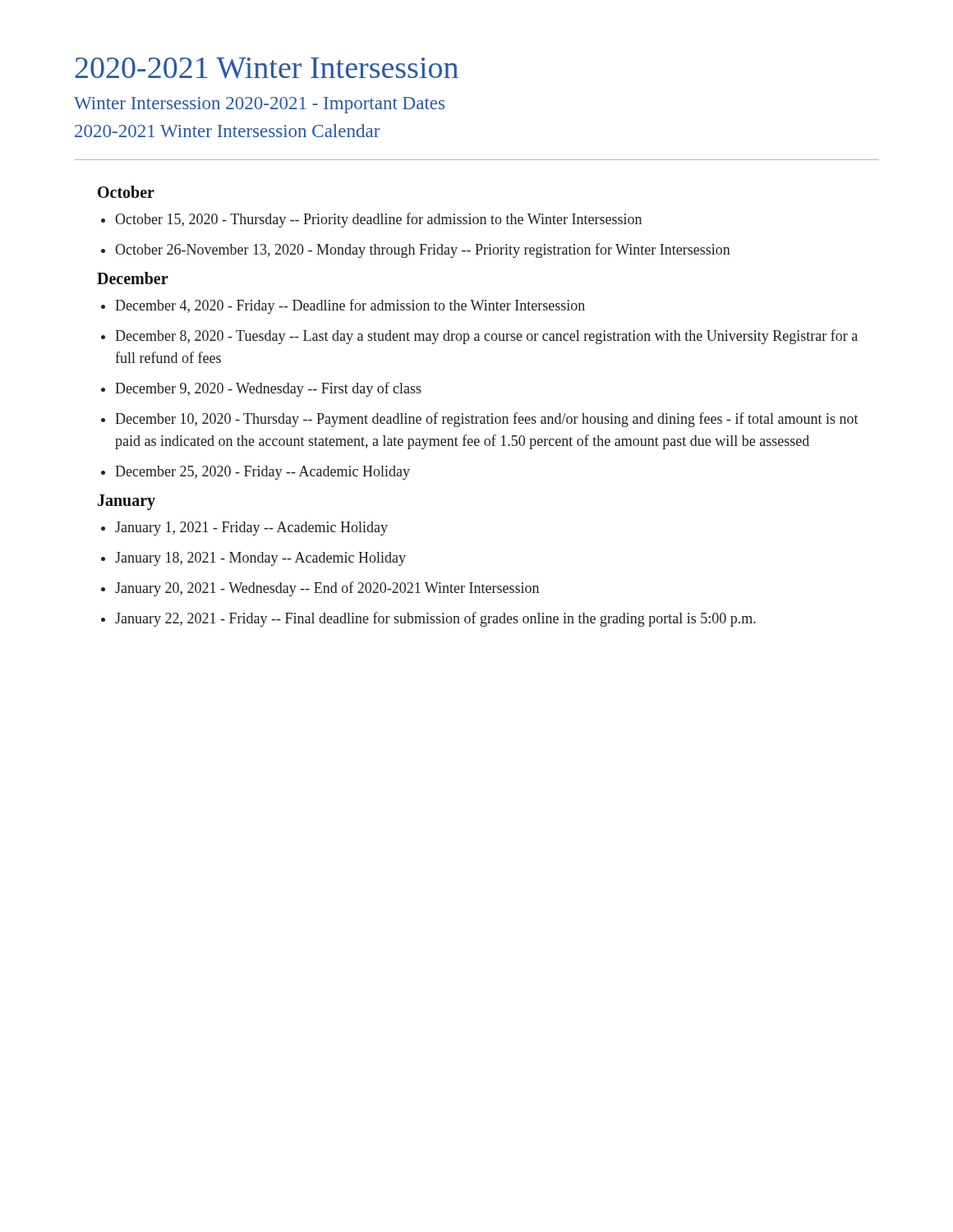Click the passage that begins "January 22, 2021"
Viewport: 953px width, 1232px height.
488,619
